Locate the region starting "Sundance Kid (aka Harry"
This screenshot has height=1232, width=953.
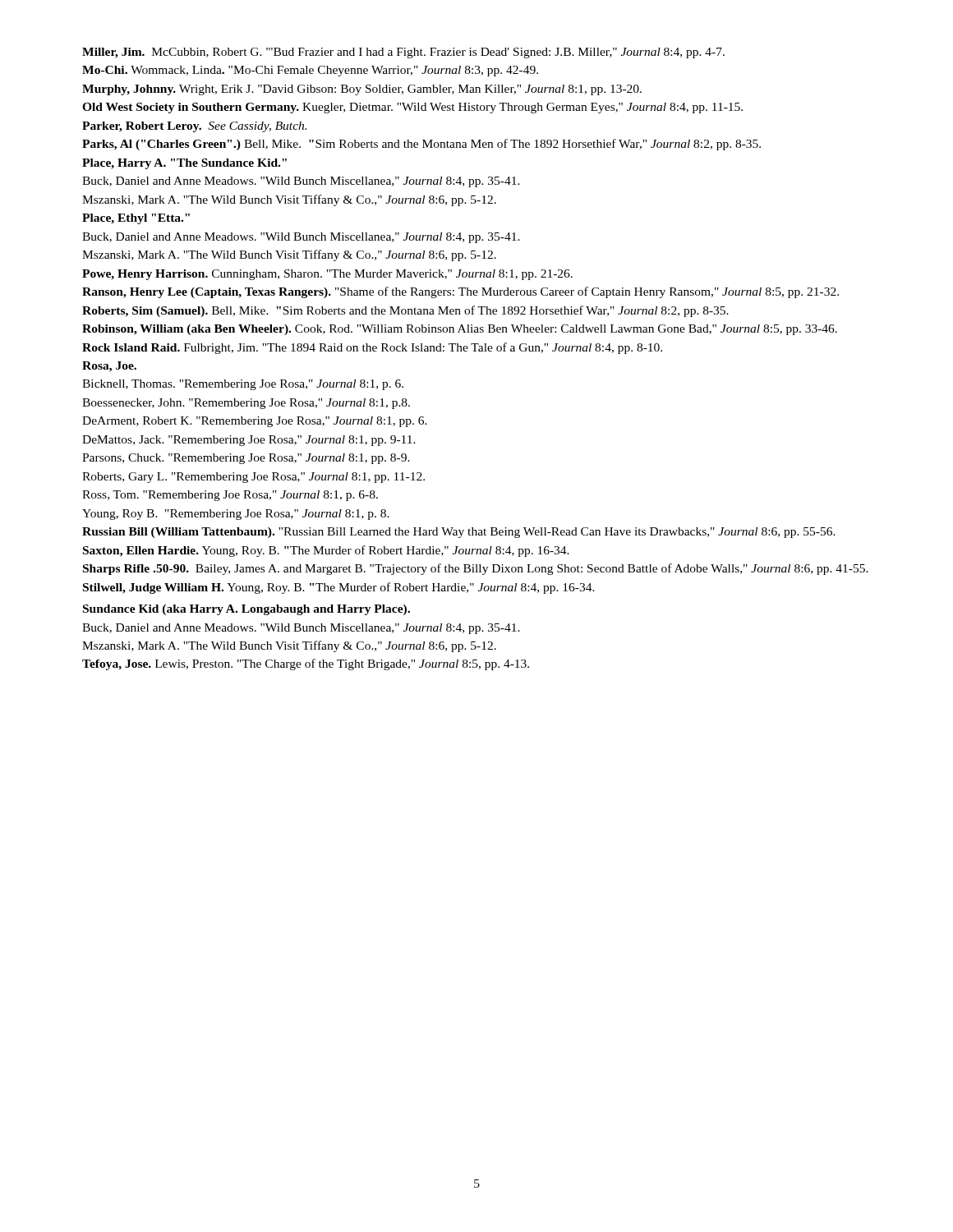[x=476, y=627]
